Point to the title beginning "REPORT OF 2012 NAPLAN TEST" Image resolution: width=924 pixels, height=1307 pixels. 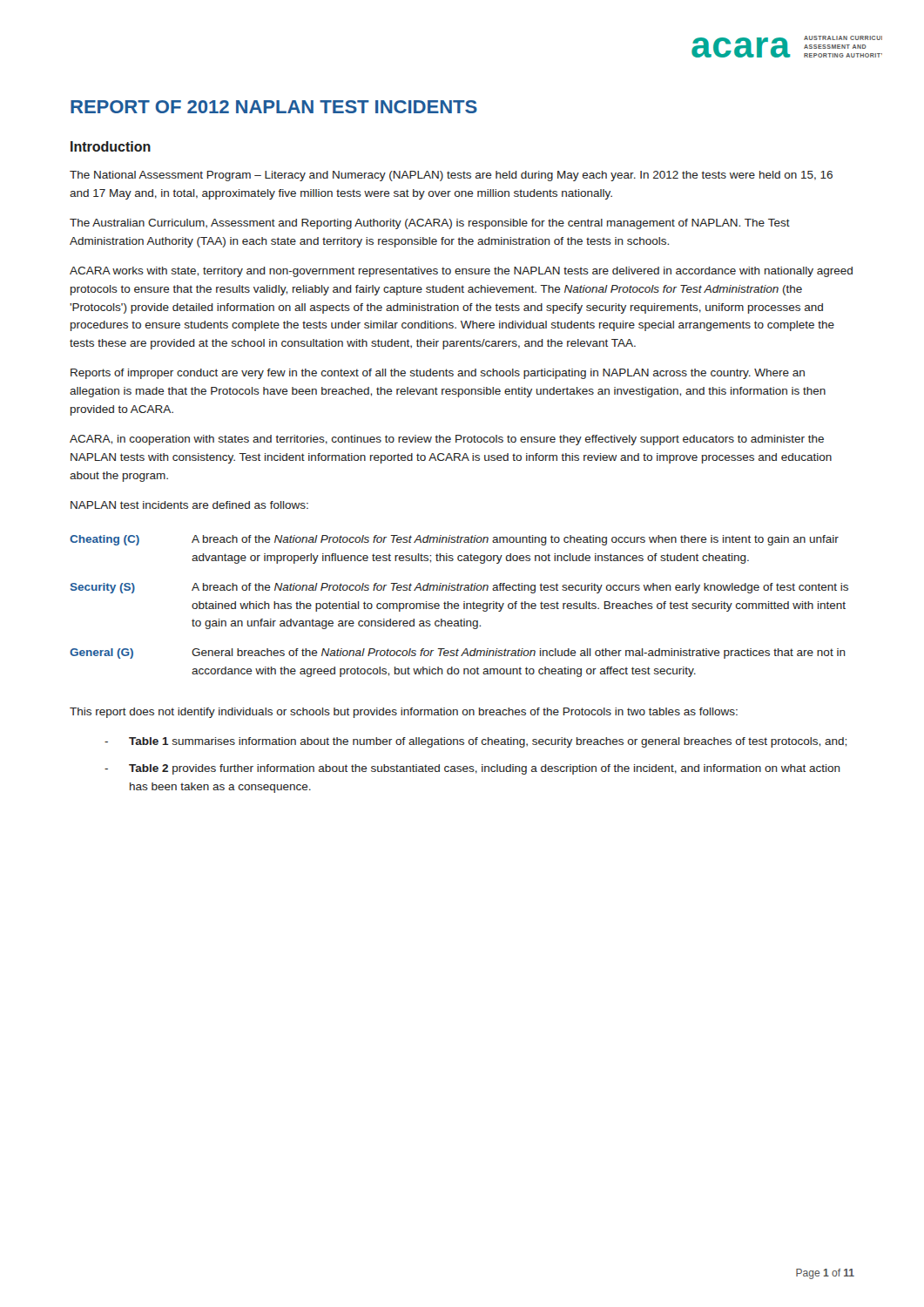(274, 107)
